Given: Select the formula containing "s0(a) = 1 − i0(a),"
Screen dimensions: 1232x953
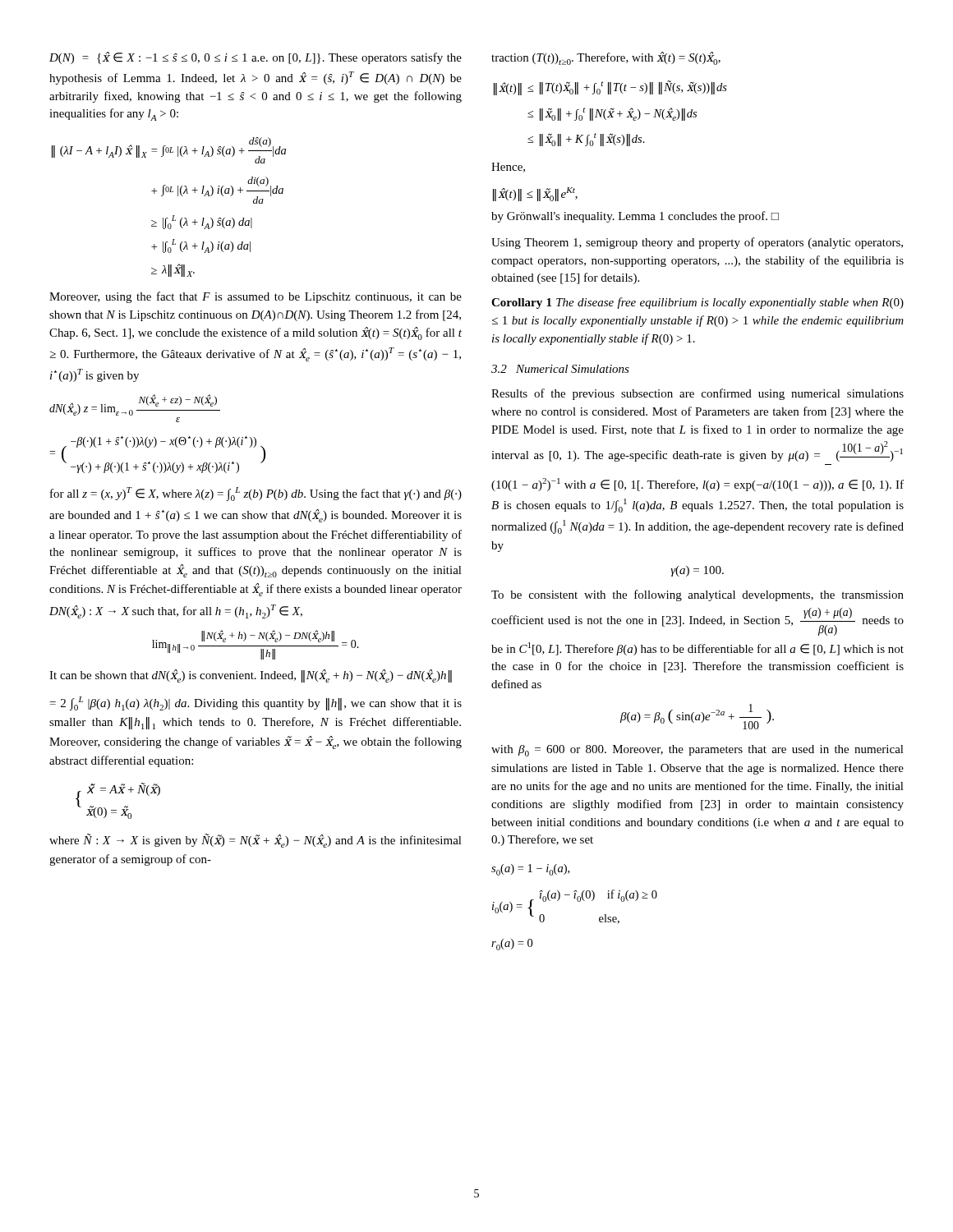Looking at the screenshot, I should tap(530, 870).
